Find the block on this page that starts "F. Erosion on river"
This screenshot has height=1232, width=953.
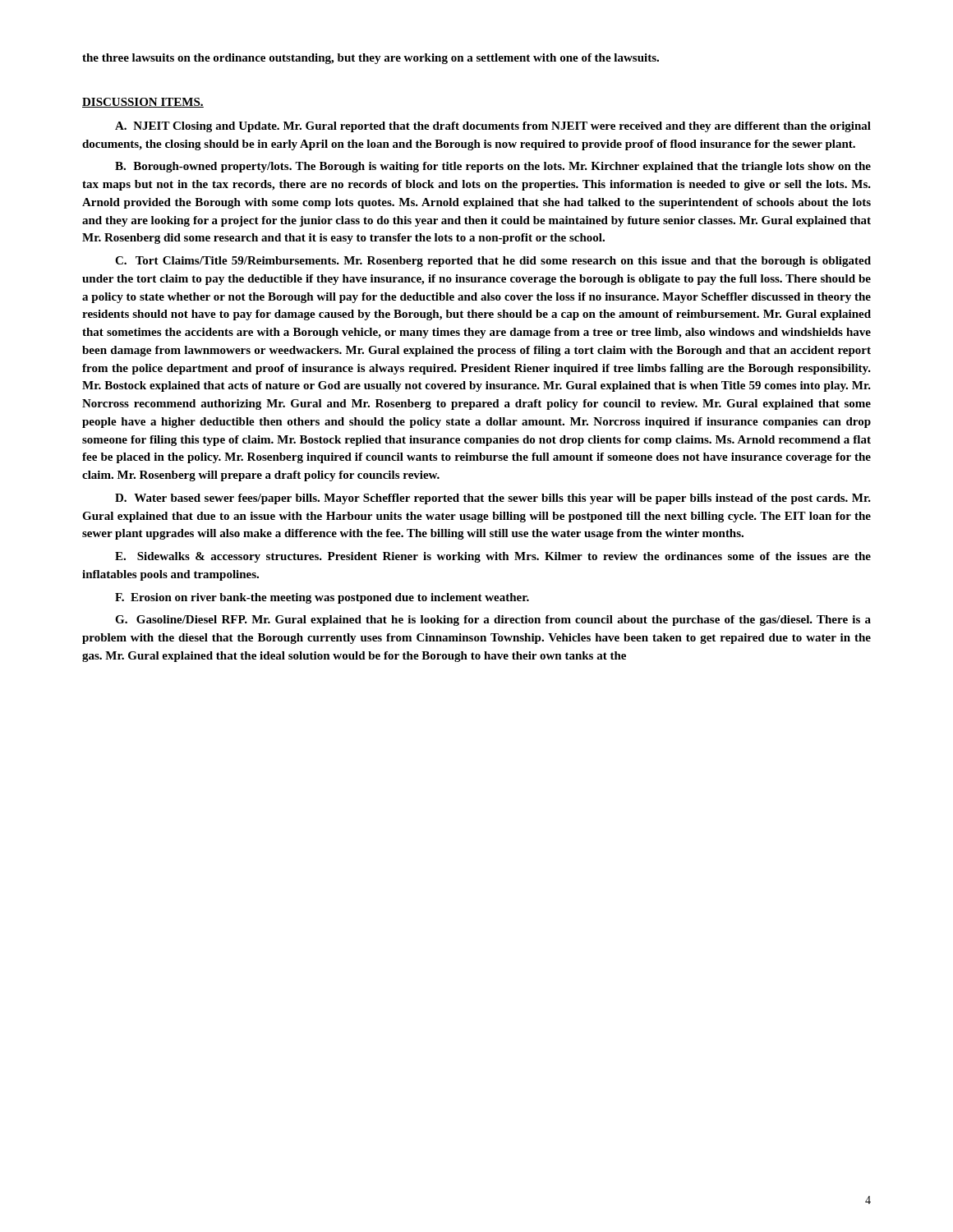pyautogui.click(x=476, y=597)
